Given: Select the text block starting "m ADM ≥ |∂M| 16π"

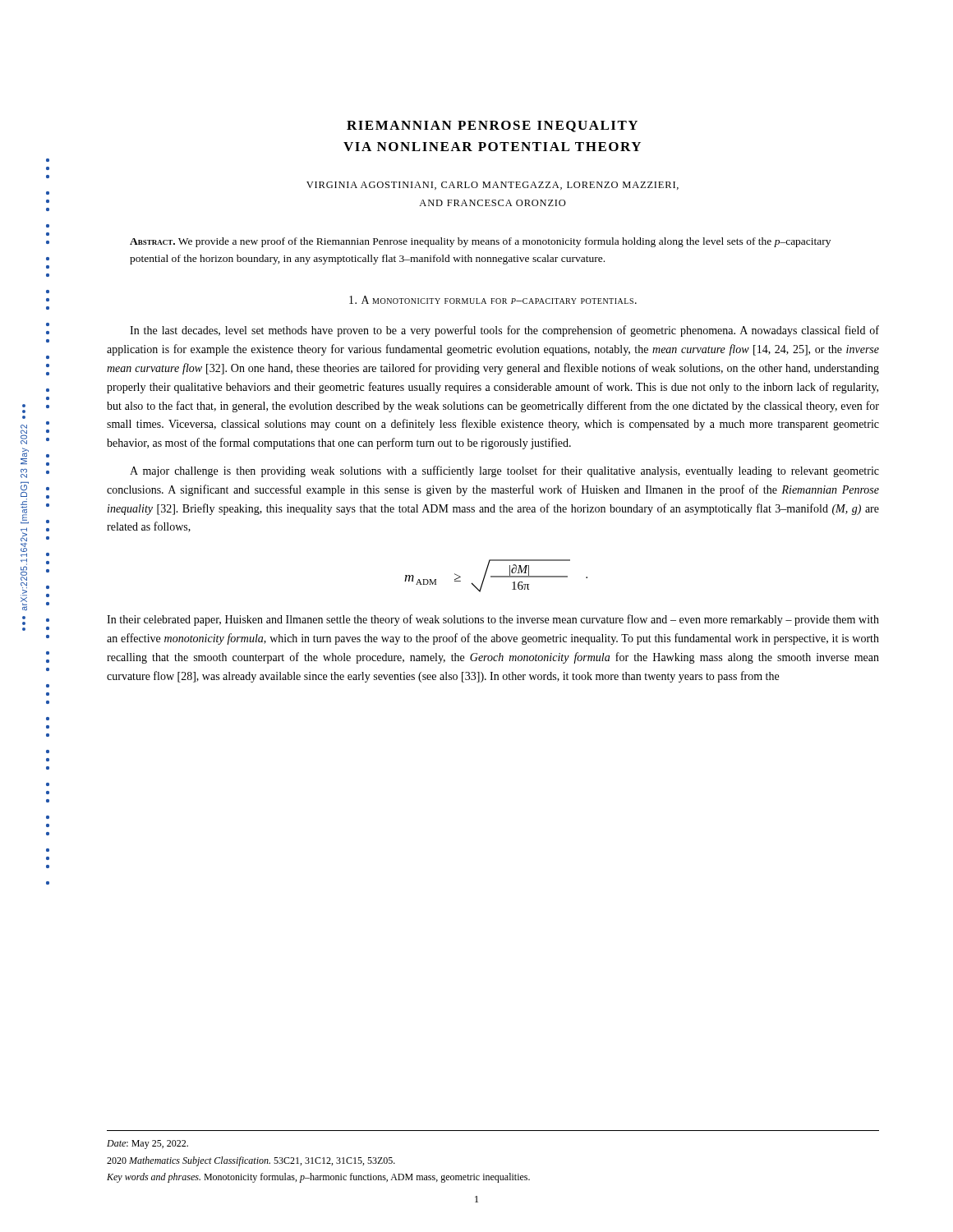Looking at the screenshot, I should (x=493, y=575).
